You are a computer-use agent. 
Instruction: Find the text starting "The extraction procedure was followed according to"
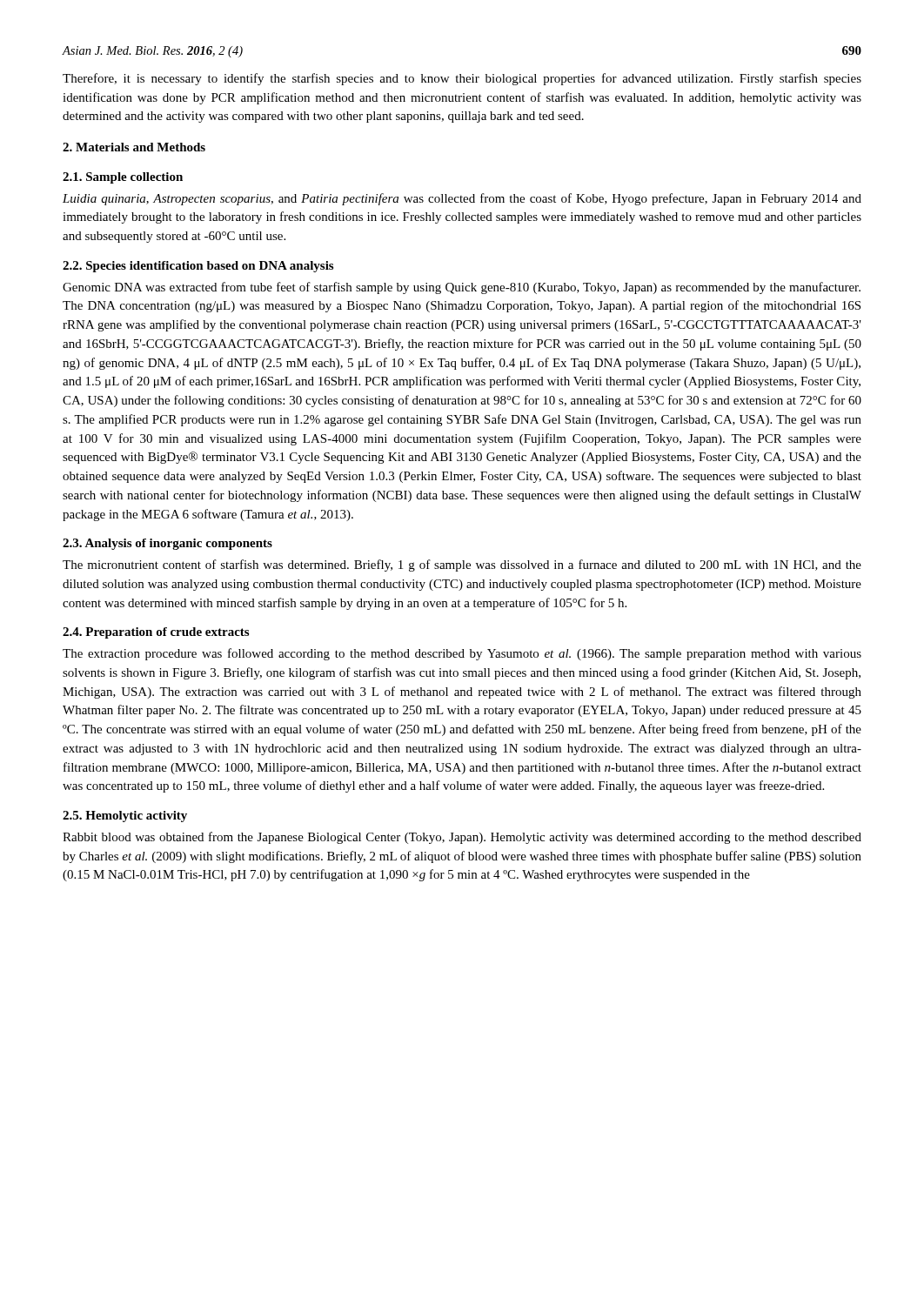click(x=462, y=720)
